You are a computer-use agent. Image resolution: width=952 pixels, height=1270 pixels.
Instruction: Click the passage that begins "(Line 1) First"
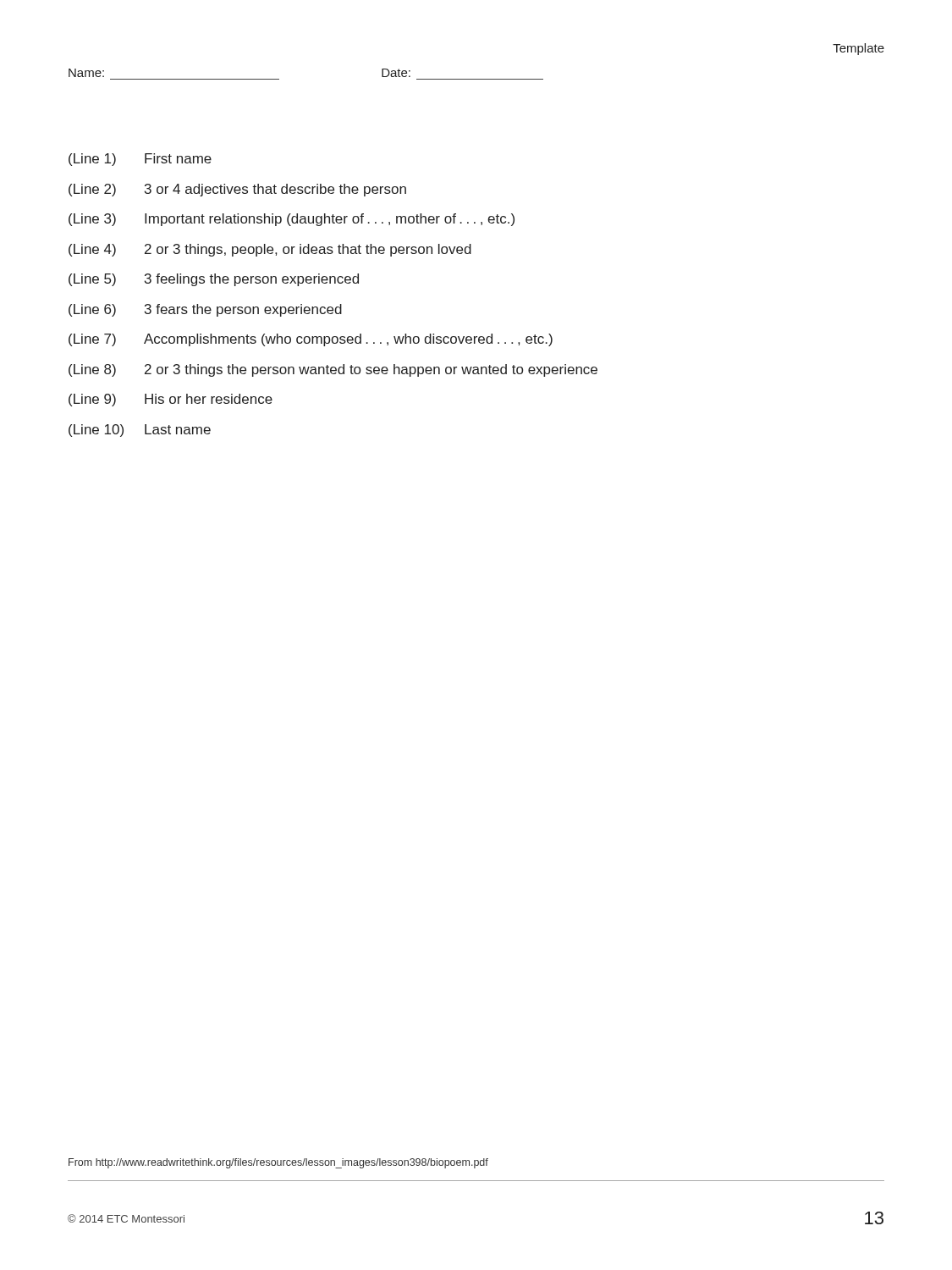[x=140, y=159]
